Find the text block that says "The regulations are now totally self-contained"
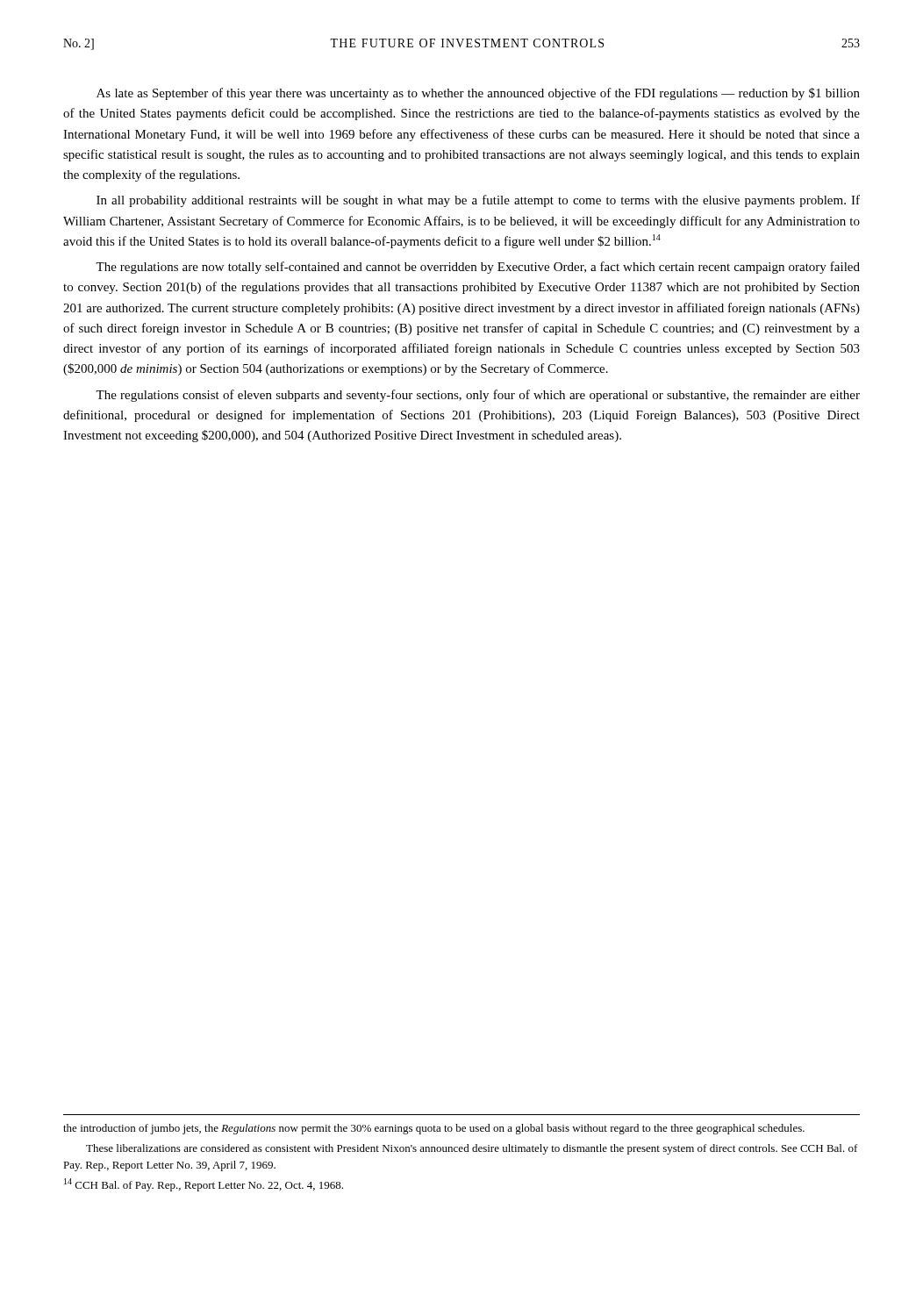Image resolution: width=923 pixels, height=1316 pixels. (x=462, y=318)
